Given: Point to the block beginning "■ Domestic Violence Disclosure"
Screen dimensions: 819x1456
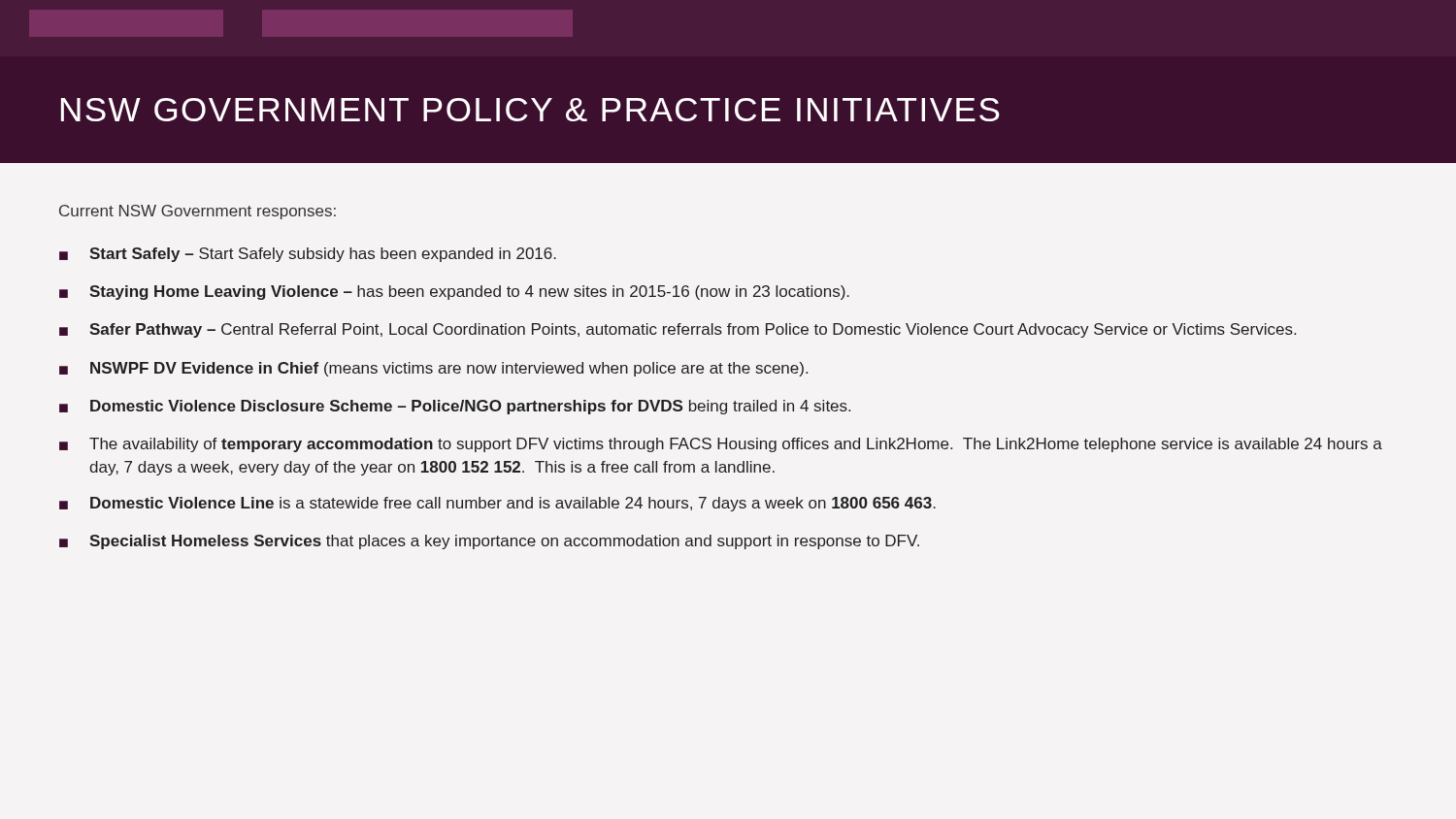Looking at the screenshot, I should (728, 407).
